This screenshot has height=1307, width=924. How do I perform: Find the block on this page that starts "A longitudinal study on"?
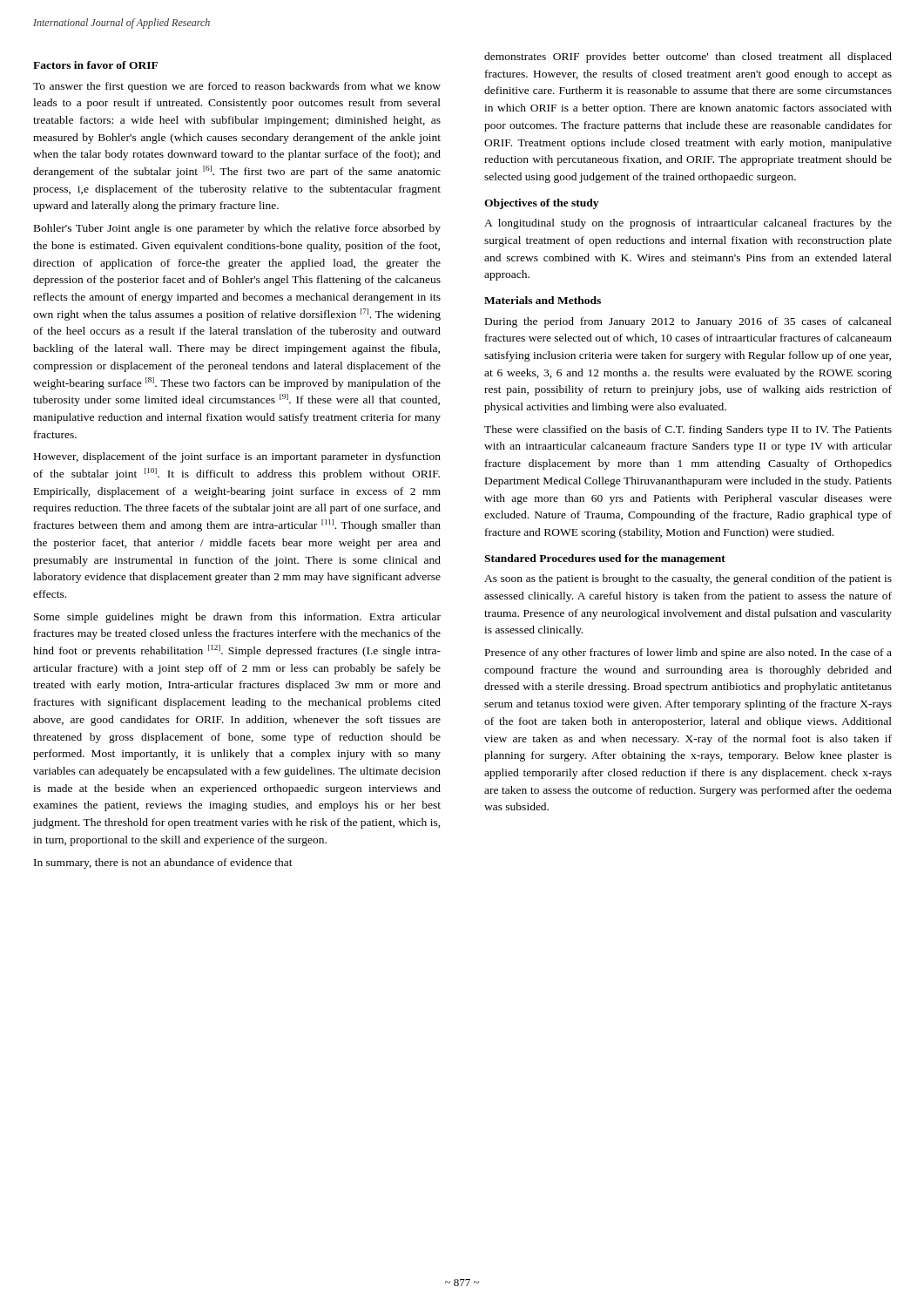tap(688, 249)
